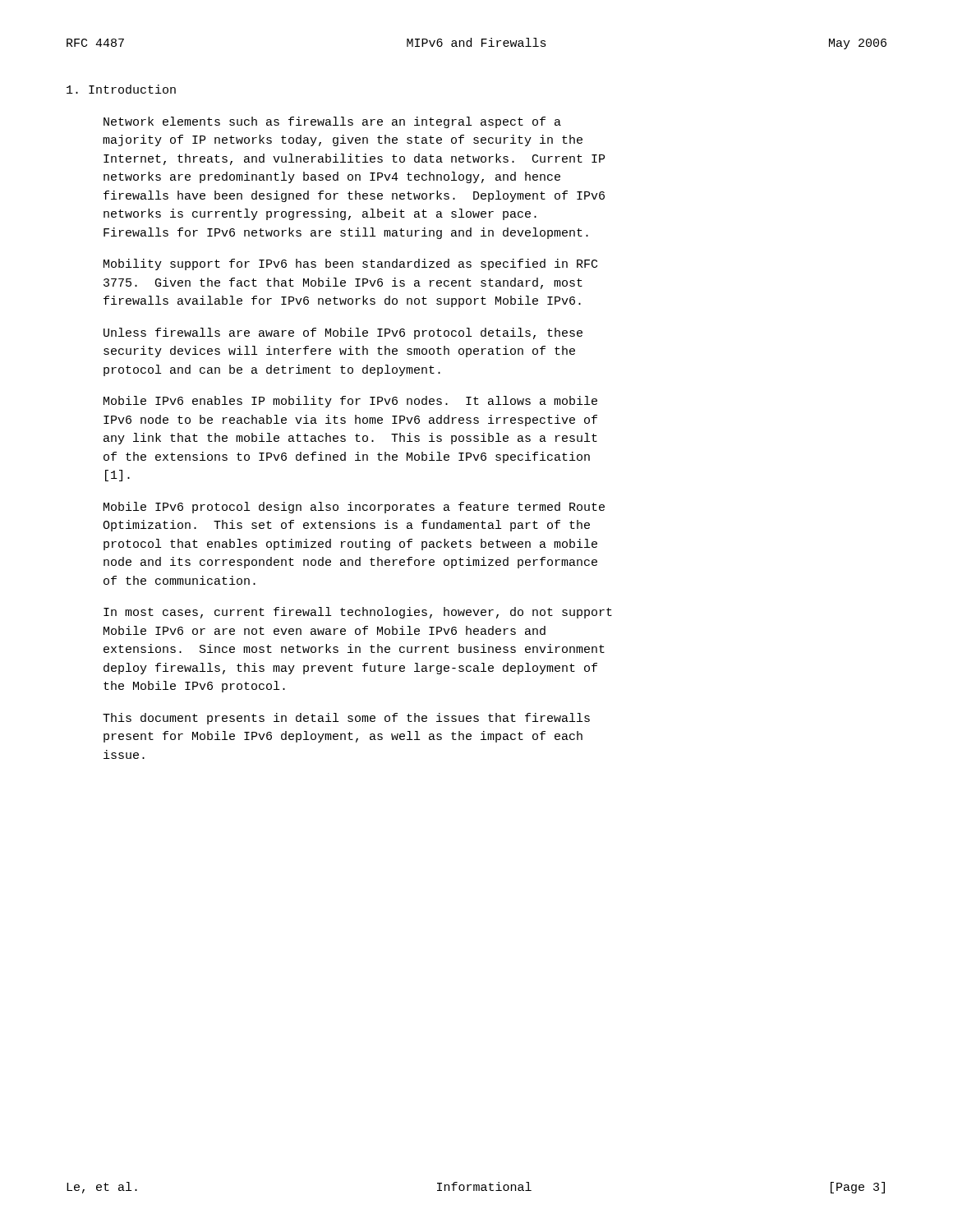
Task: Select the element starting "Mobile IPv6 protocol design also"
Action: point(354,545)
